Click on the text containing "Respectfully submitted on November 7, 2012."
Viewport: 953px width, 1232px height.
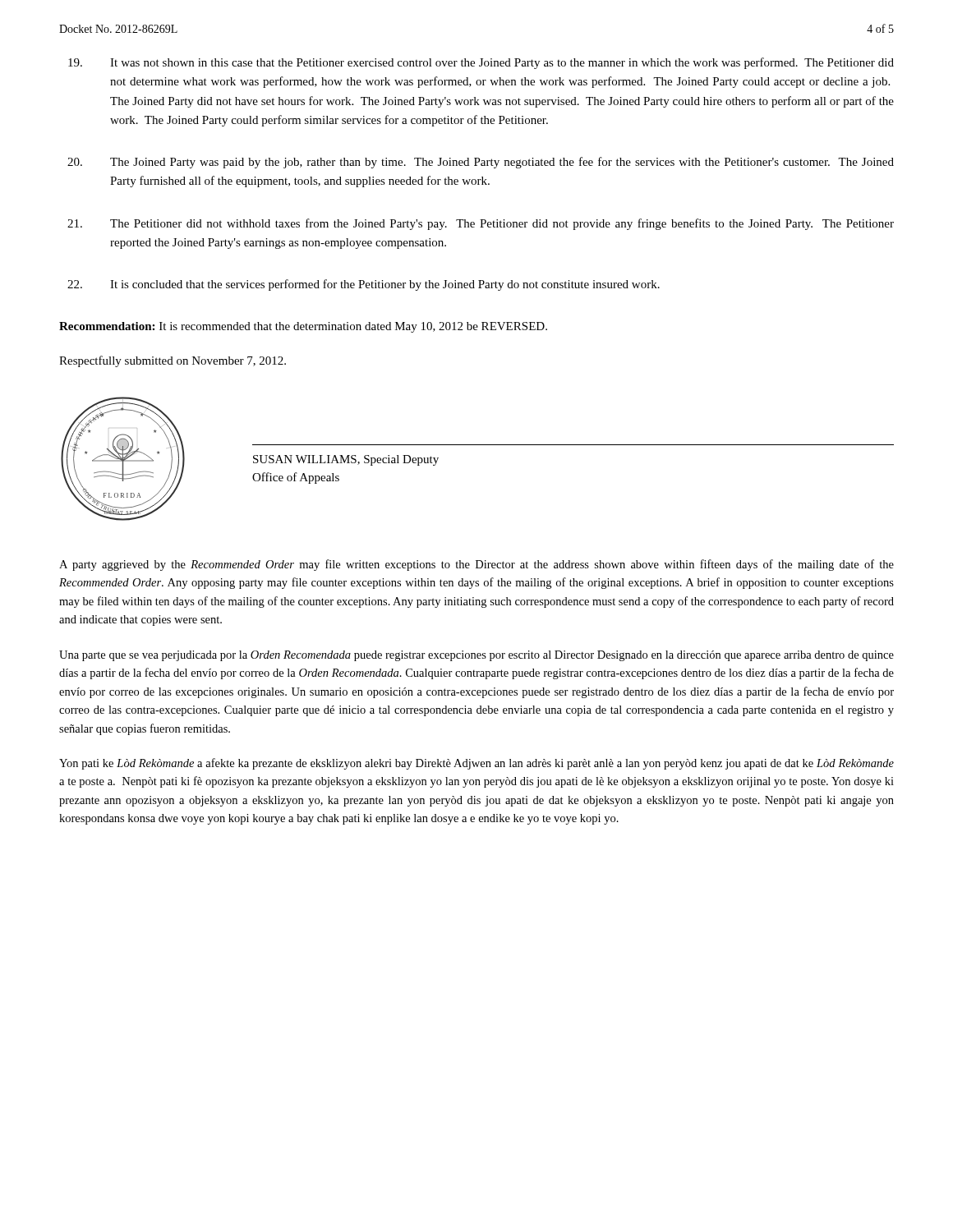coord(173,360)
